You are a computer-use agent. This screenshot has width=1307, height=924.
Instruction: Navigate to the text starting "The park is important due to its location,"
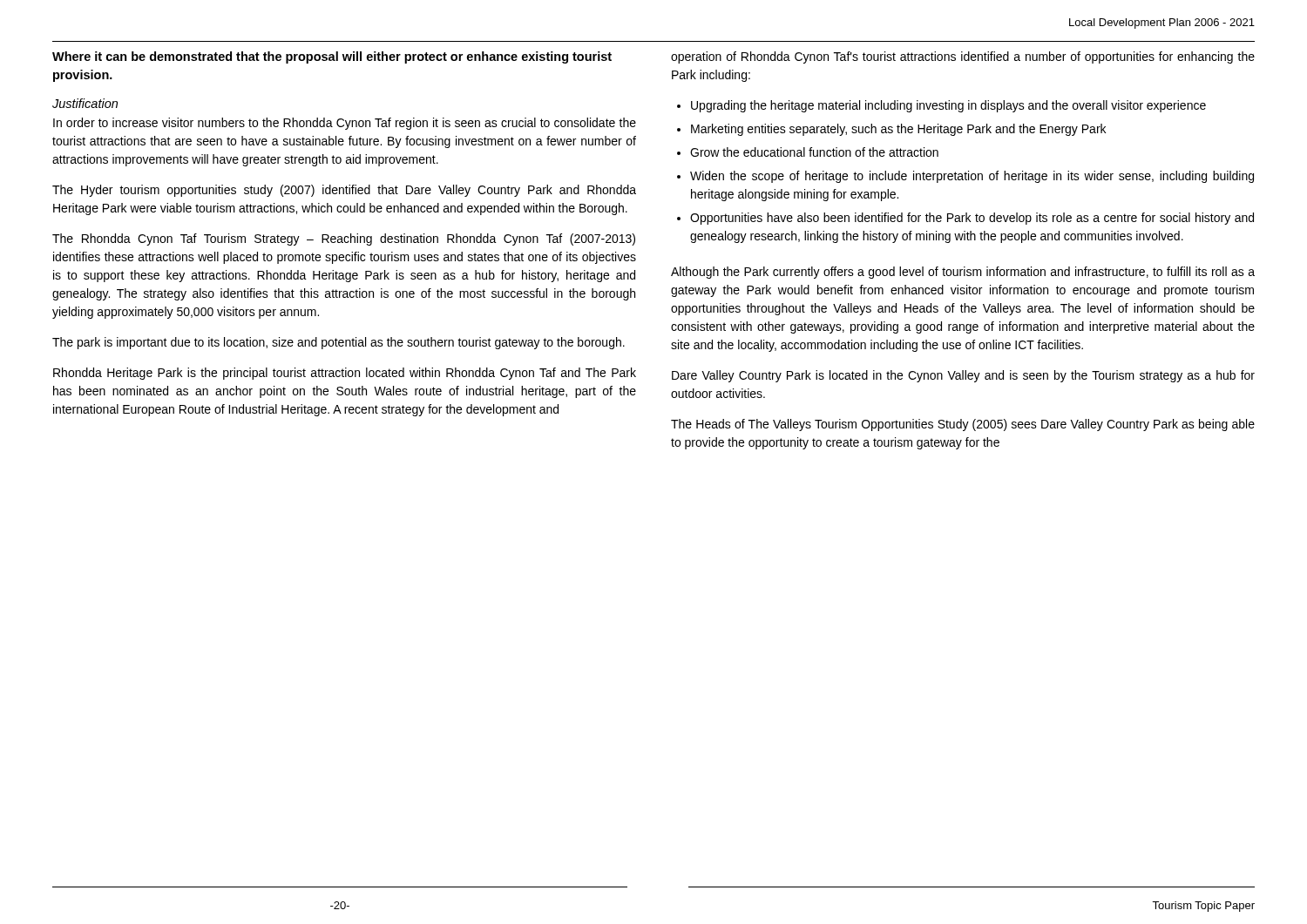pyautogui.click(x=339, y=342)
